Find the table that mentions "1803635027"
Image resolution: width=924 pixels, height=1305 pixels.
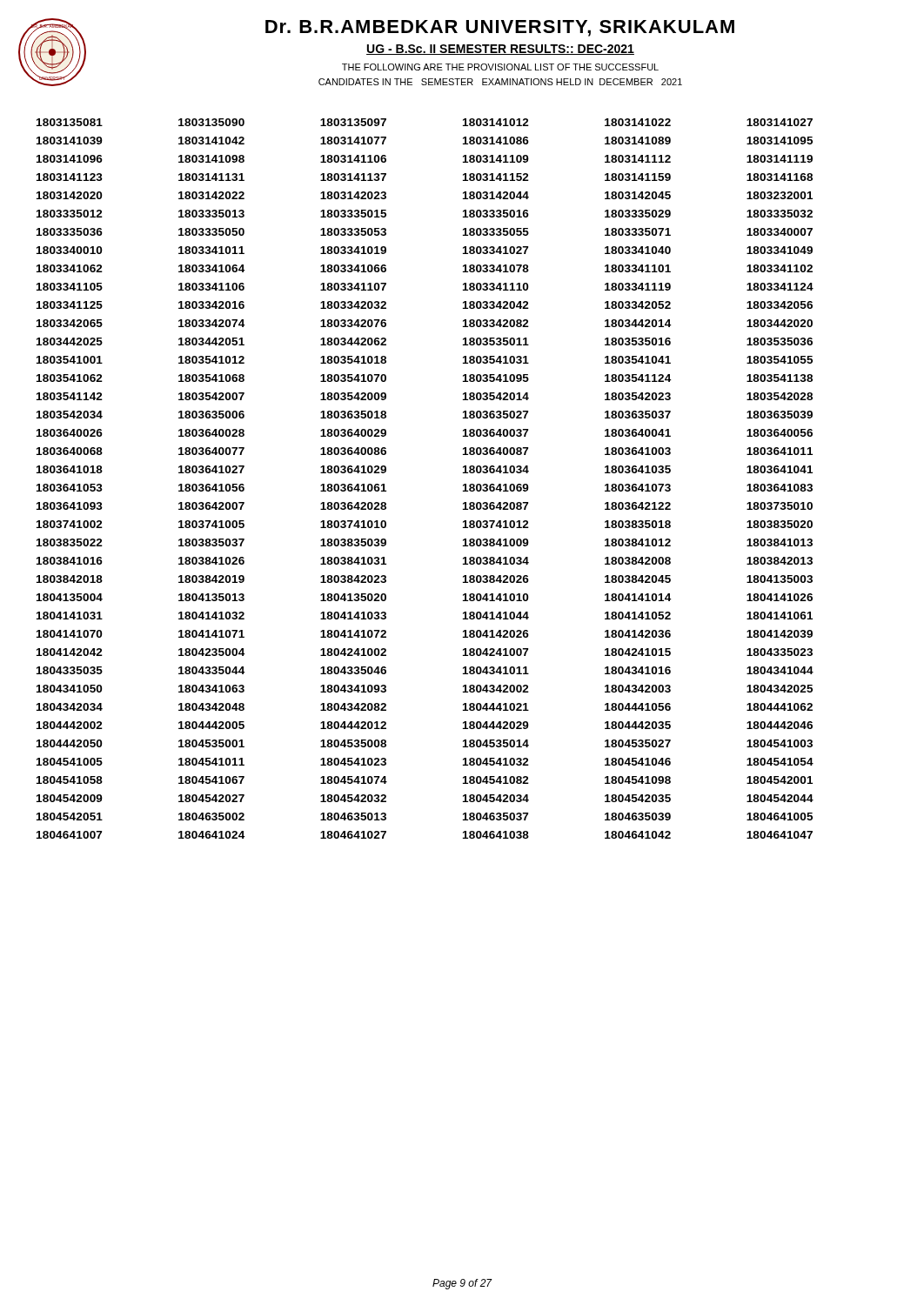(x=462, y=479)
